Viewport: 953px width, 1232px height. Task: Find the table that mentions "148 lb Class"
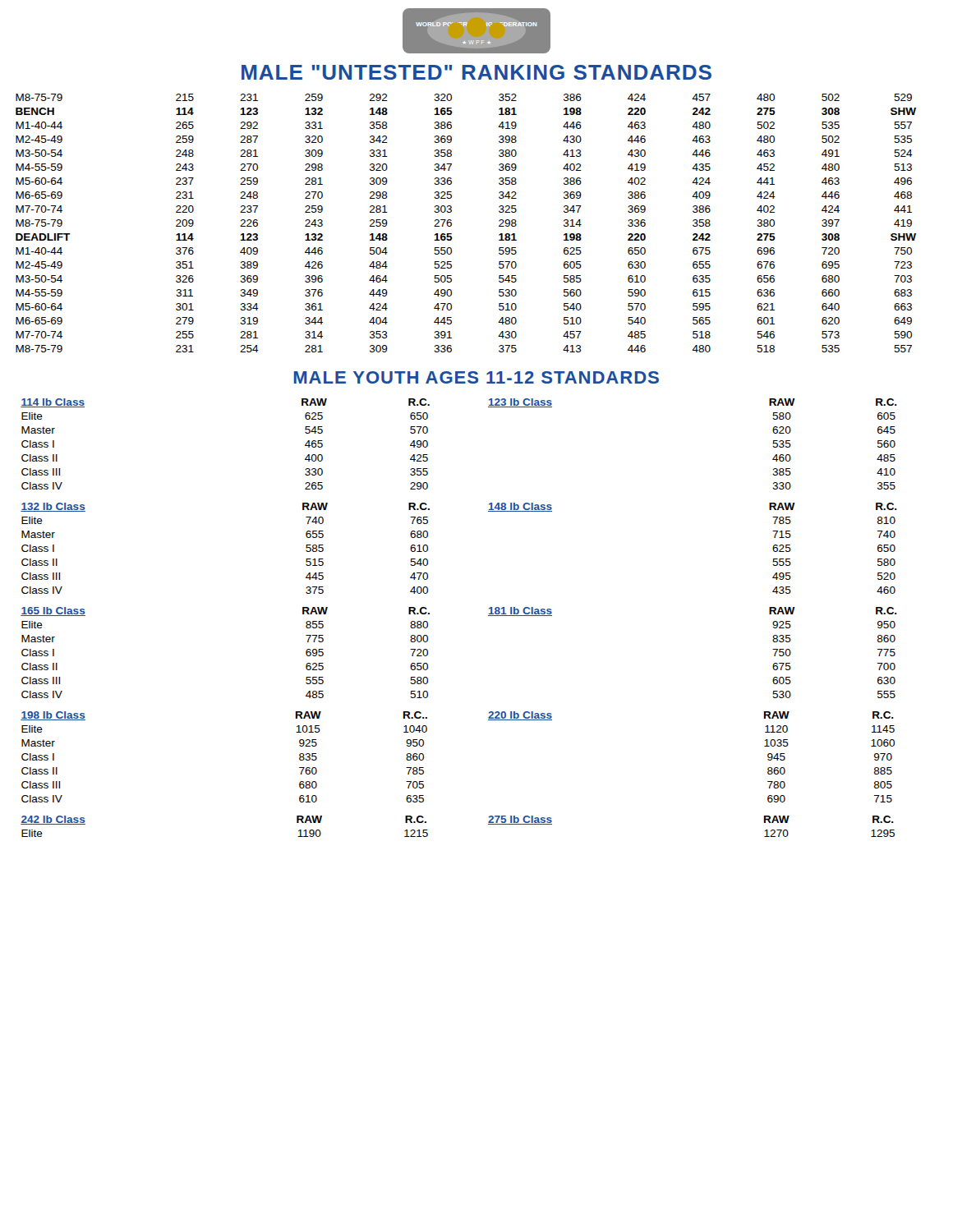click(x=710, y=548)
